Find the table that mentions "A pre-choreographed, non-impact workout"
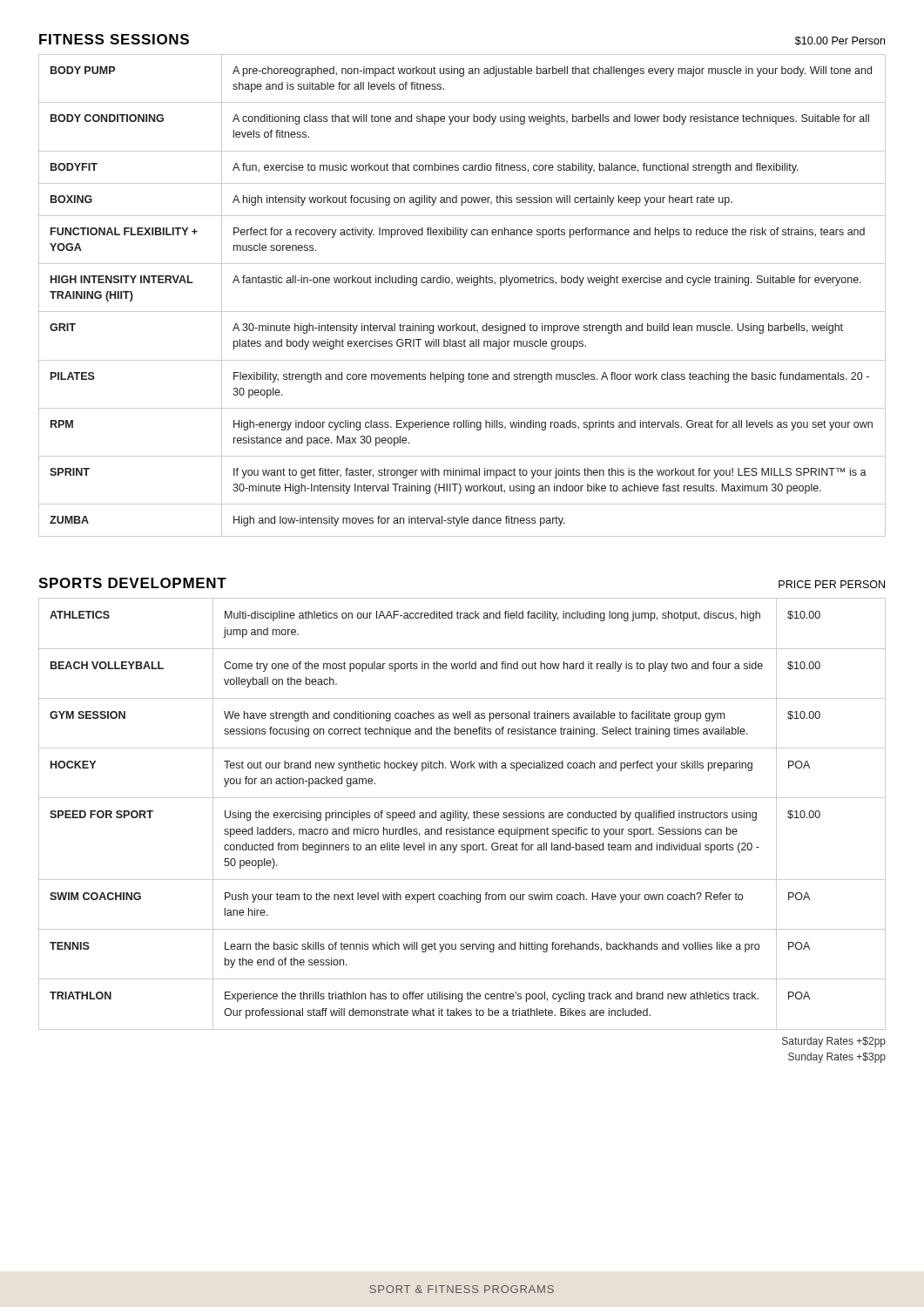The image size is (924, 1307). [x=462, y=296]
